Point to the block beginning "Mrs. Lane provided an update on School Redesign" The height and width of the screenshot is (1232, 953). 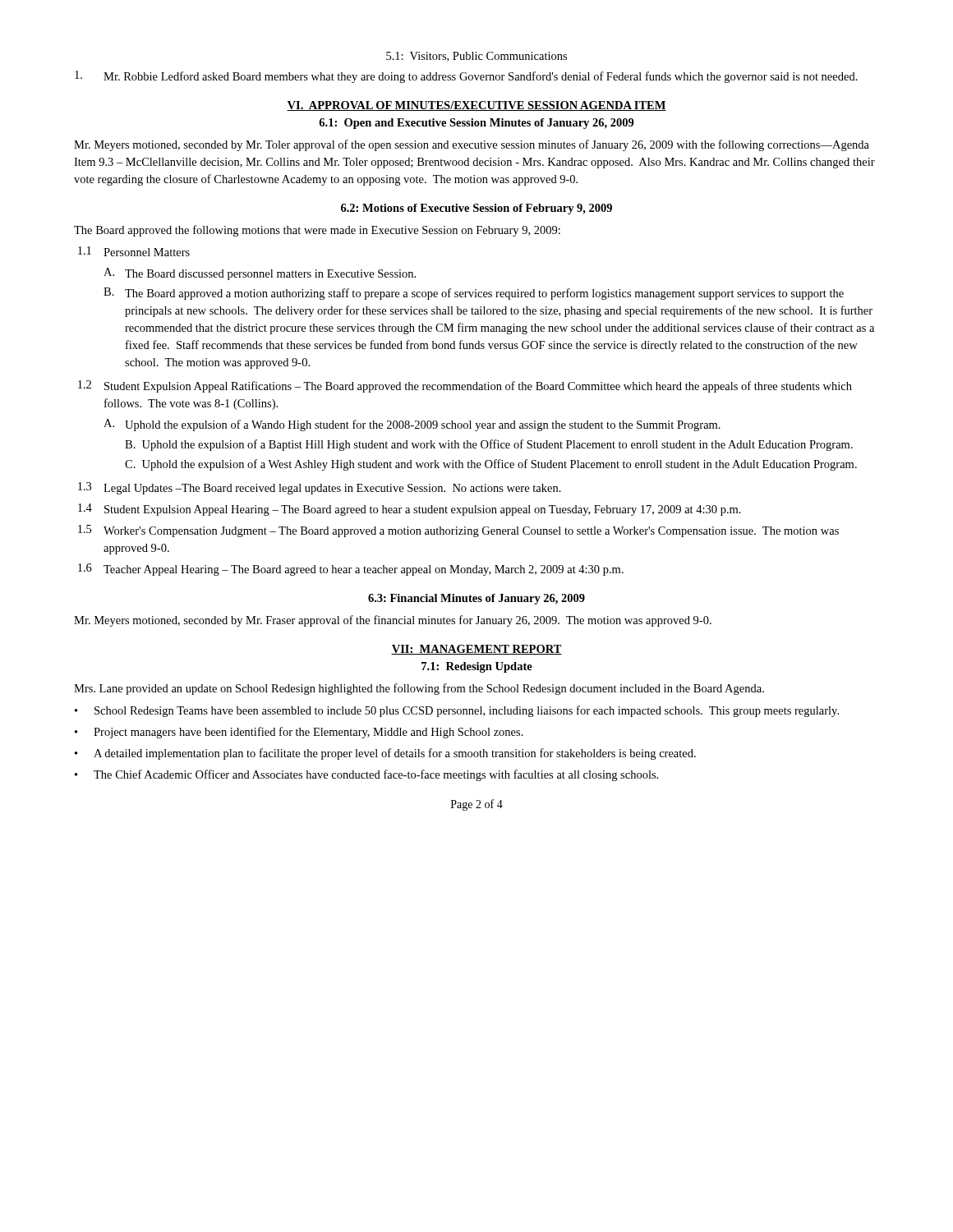[476, 689]
